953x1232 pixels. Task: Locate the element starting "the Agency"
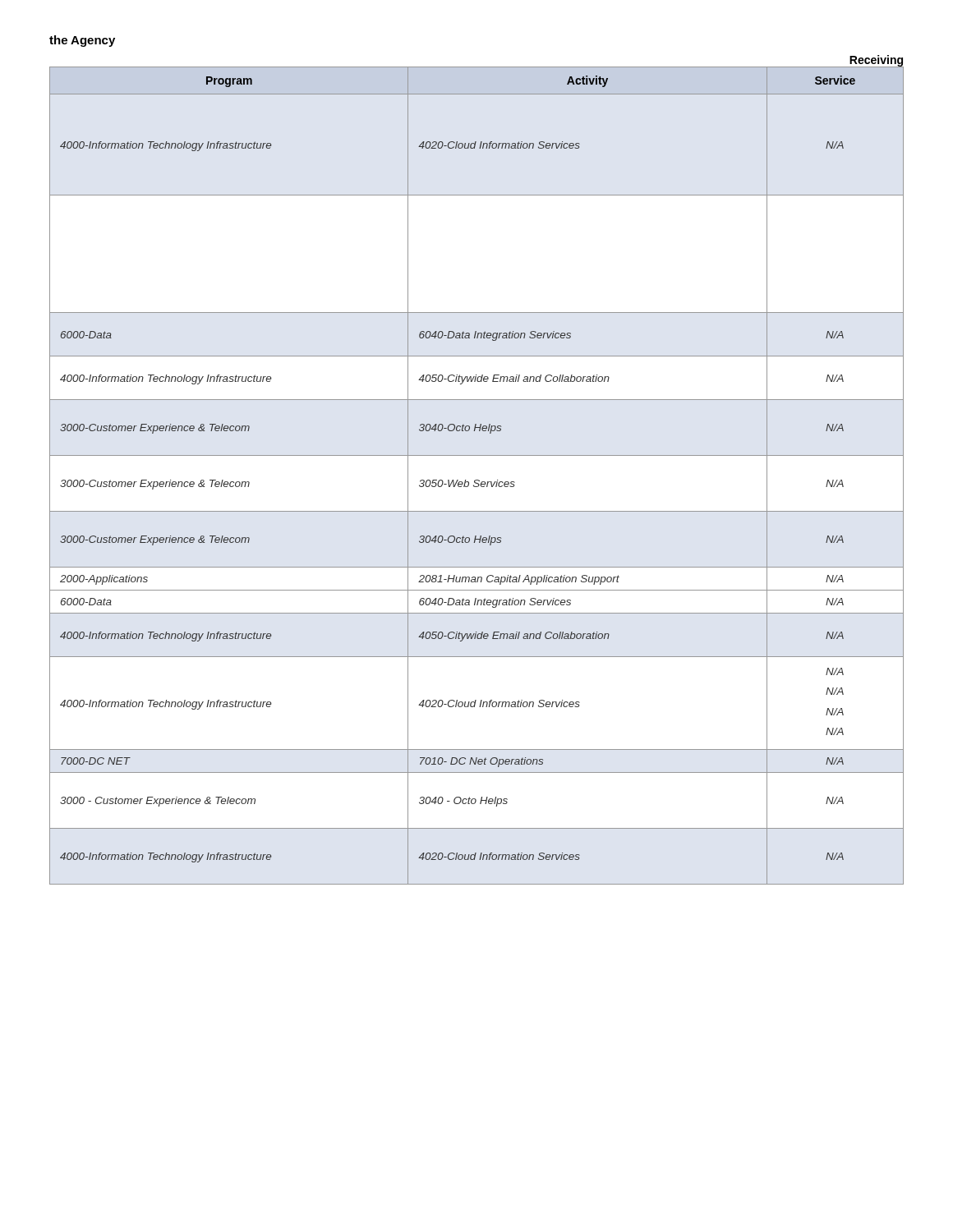(x=82, y=40)
